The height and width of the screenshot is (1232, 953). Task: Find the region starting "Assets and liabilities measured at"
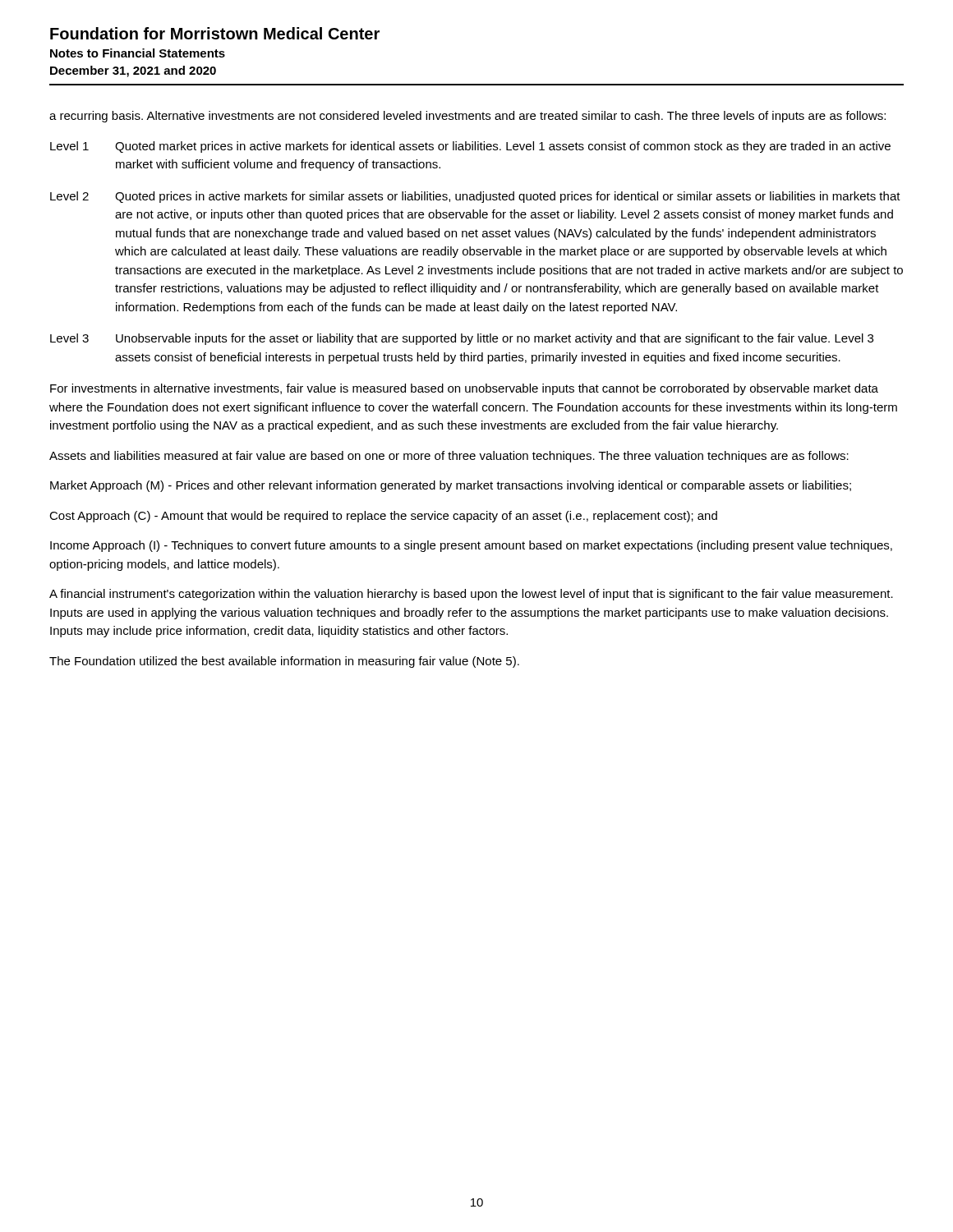(449, 455)
